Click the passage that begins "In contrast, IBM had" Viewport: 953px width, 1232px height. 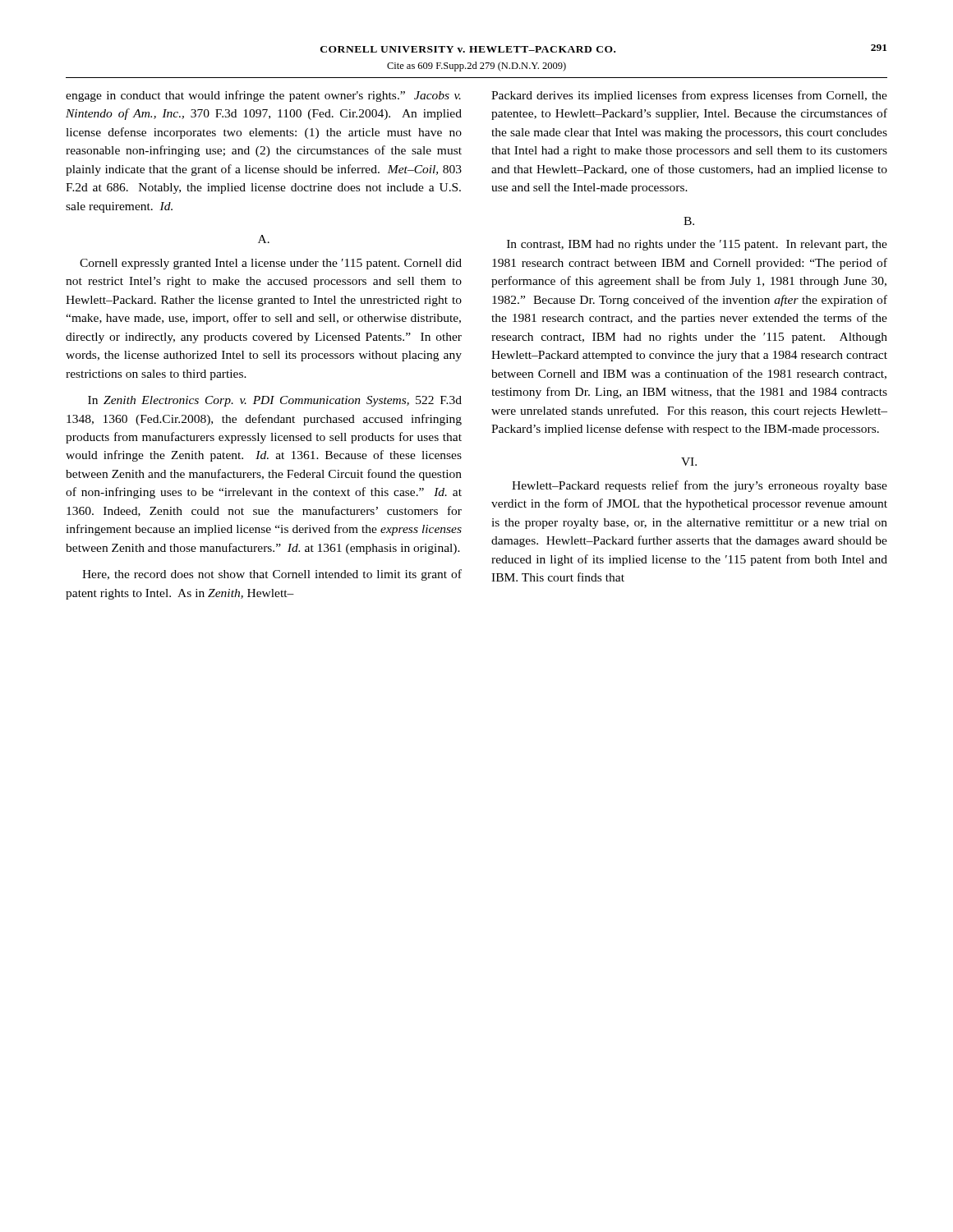coord(689,337)
